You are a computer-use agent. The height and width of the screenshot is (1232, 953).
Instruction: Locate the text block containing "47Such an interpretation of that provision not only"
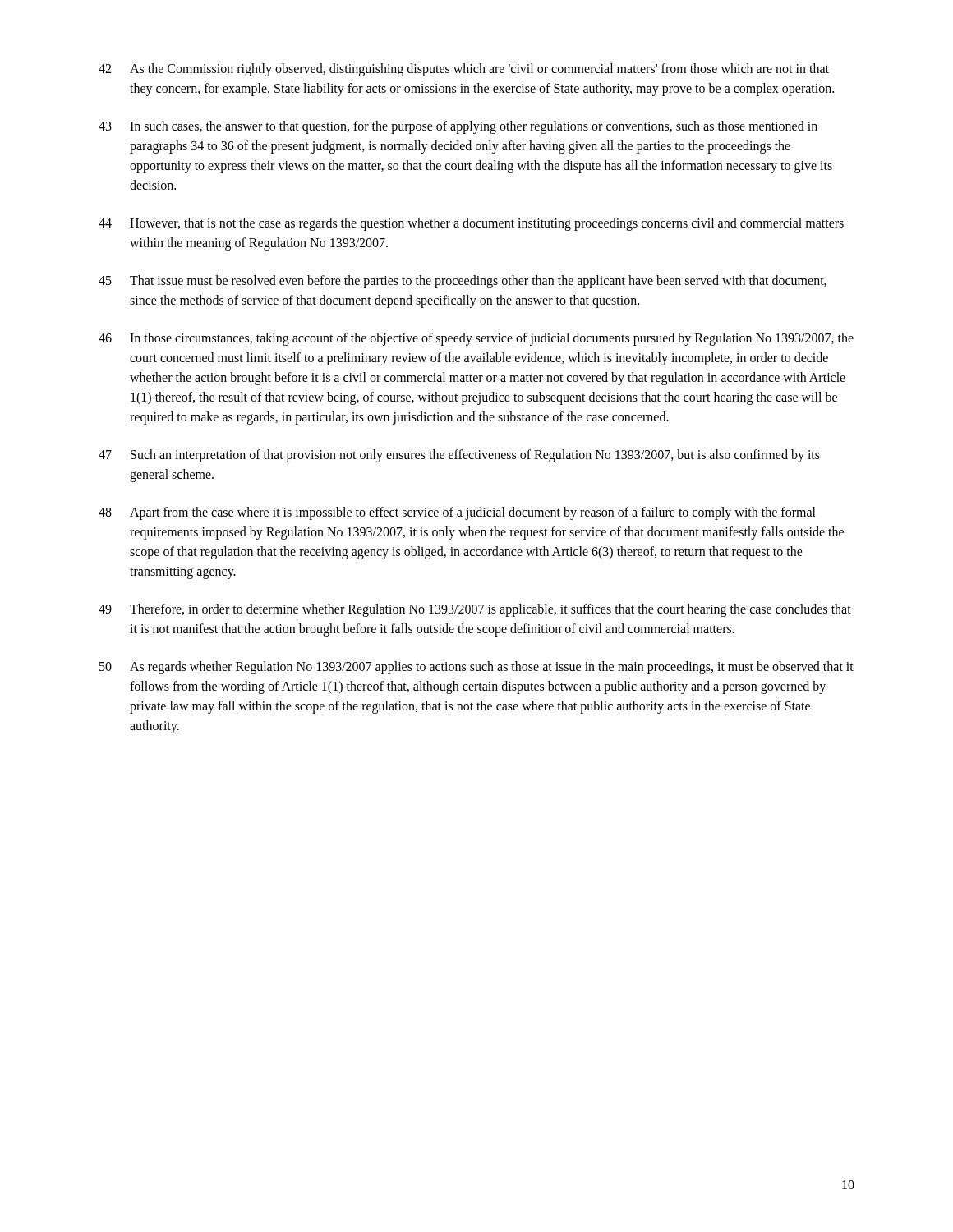476,465
